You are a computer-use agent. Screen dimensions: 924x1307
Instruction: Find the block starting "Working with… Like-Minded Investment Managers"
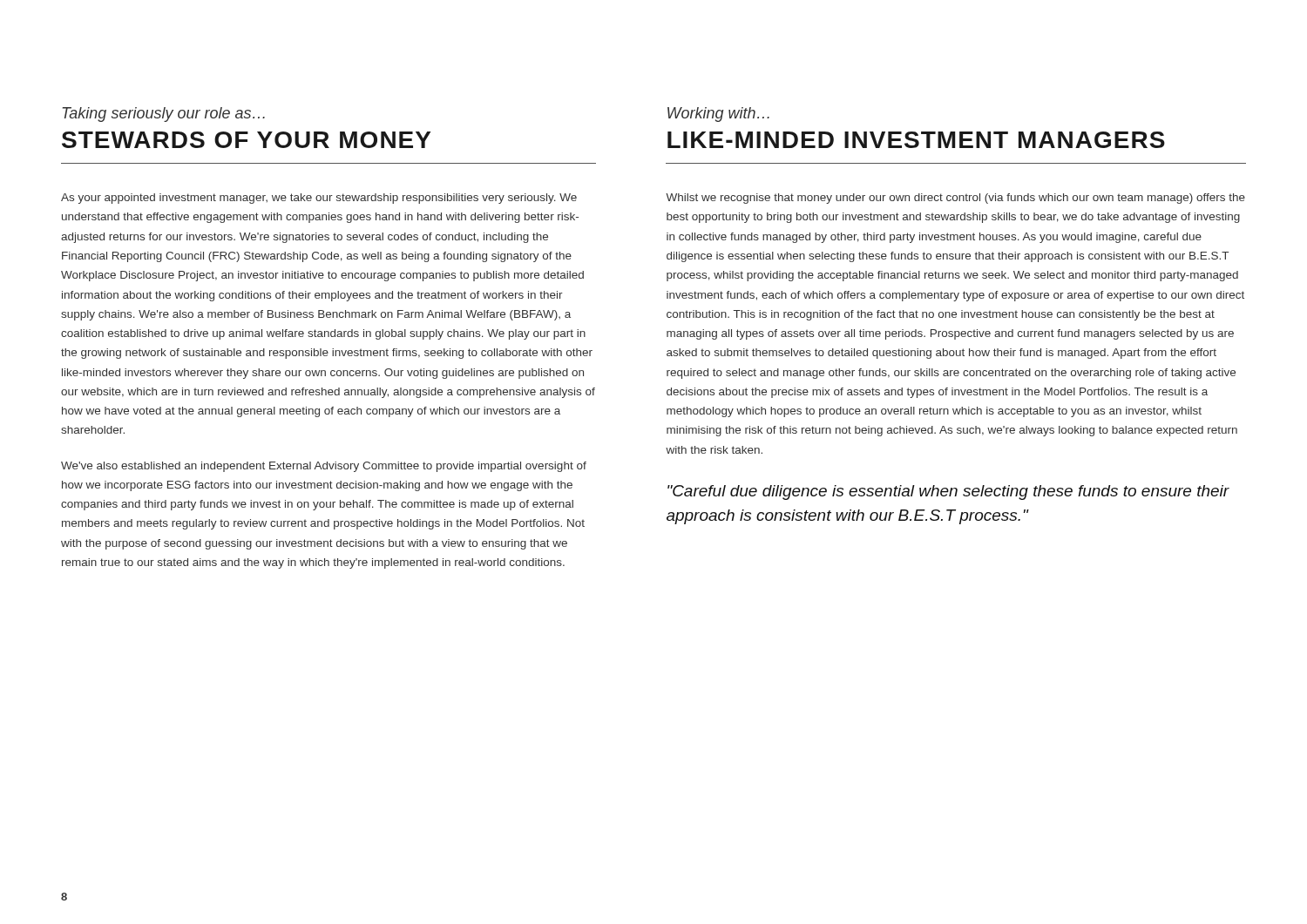[x=956, y=134]
